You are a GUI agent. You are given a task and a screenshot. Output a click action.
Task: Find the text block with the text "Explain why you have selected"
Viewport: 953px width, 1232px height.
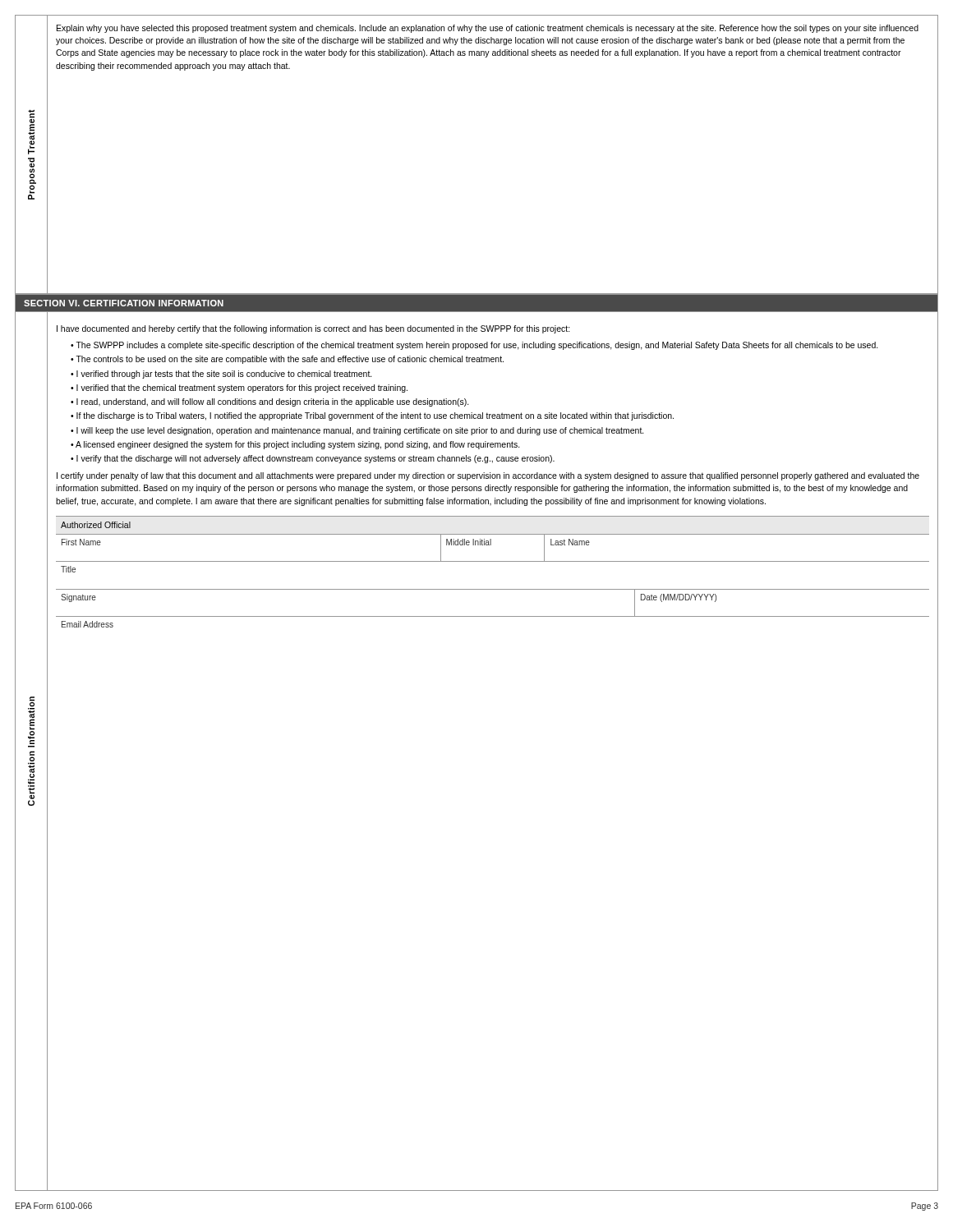pos(487,47)
